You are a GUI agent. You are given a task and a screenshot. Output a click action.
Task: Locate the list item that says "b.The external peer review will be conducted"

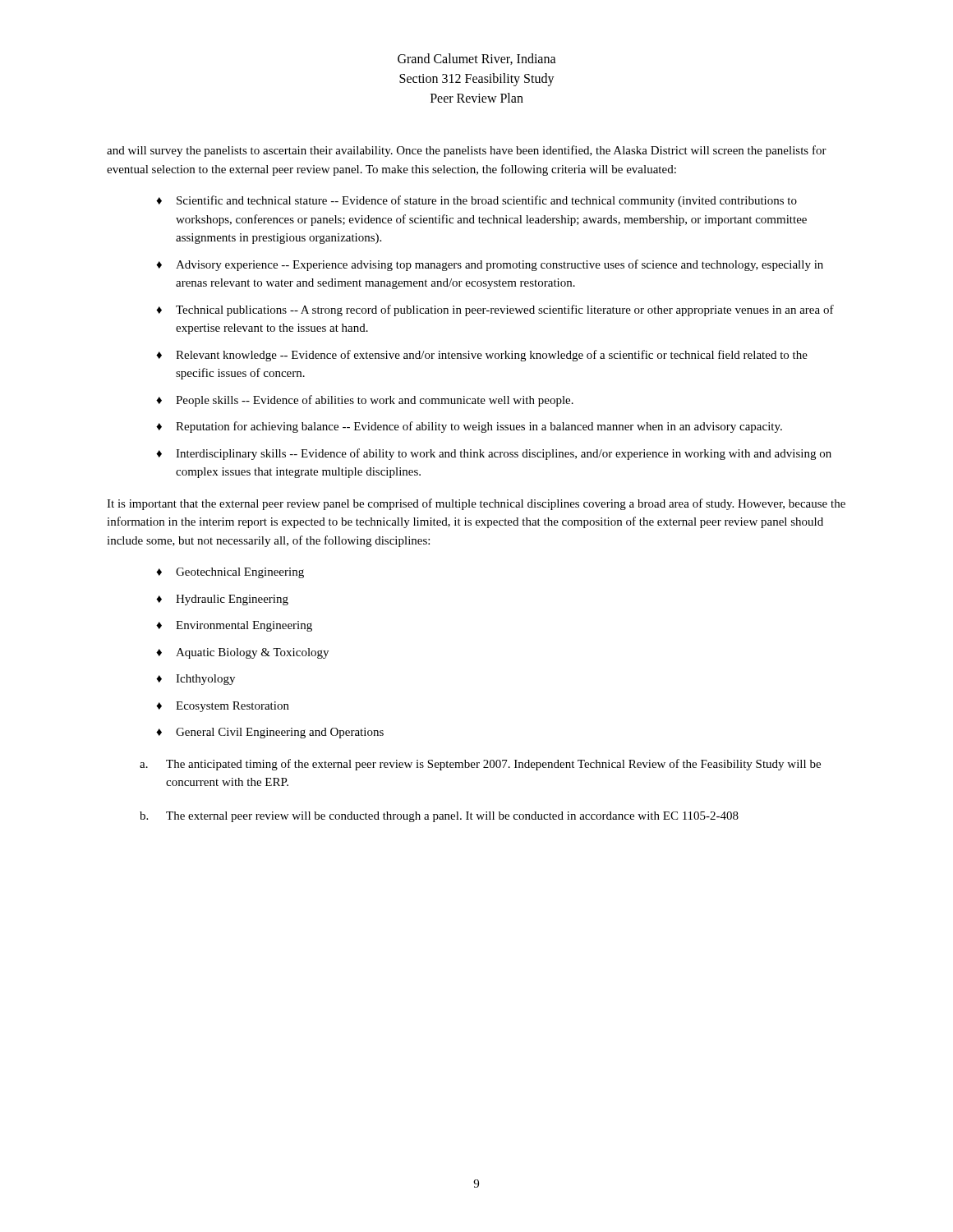(x=439, y=815)
